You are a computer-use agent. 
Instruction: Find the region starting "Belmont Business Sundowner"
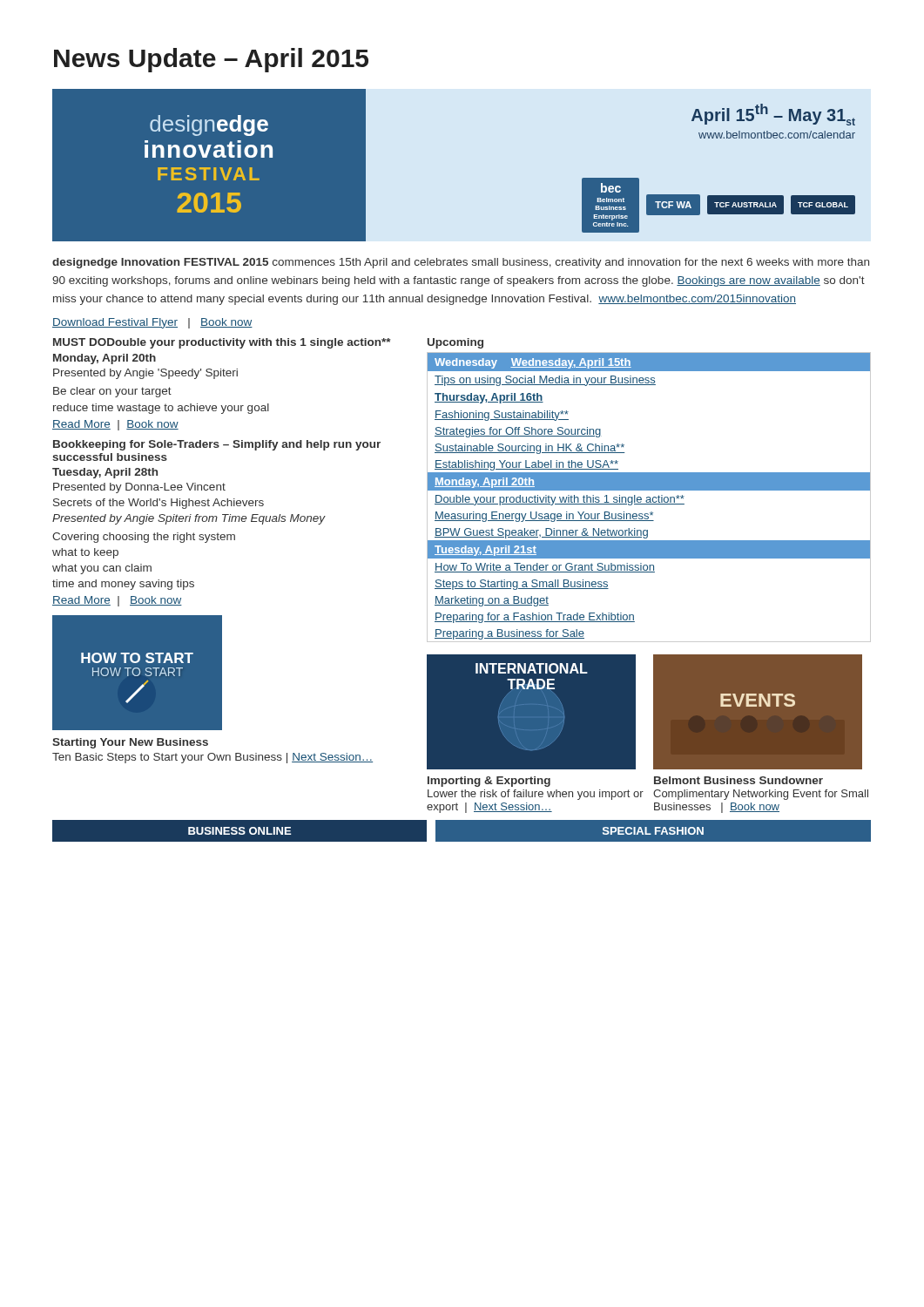(738, 780)
